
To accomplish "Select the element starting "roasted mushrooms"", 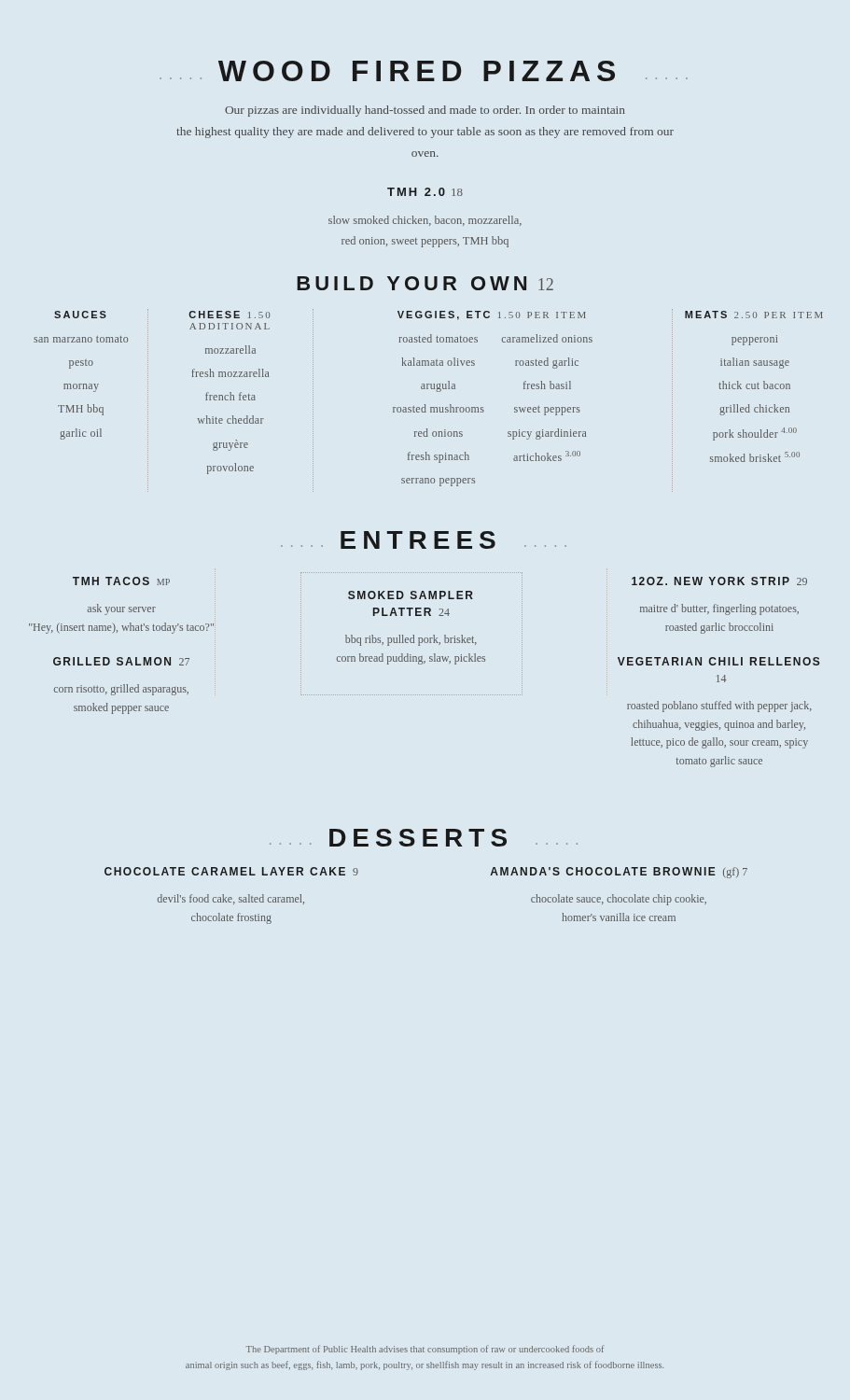I will (438, 410).
